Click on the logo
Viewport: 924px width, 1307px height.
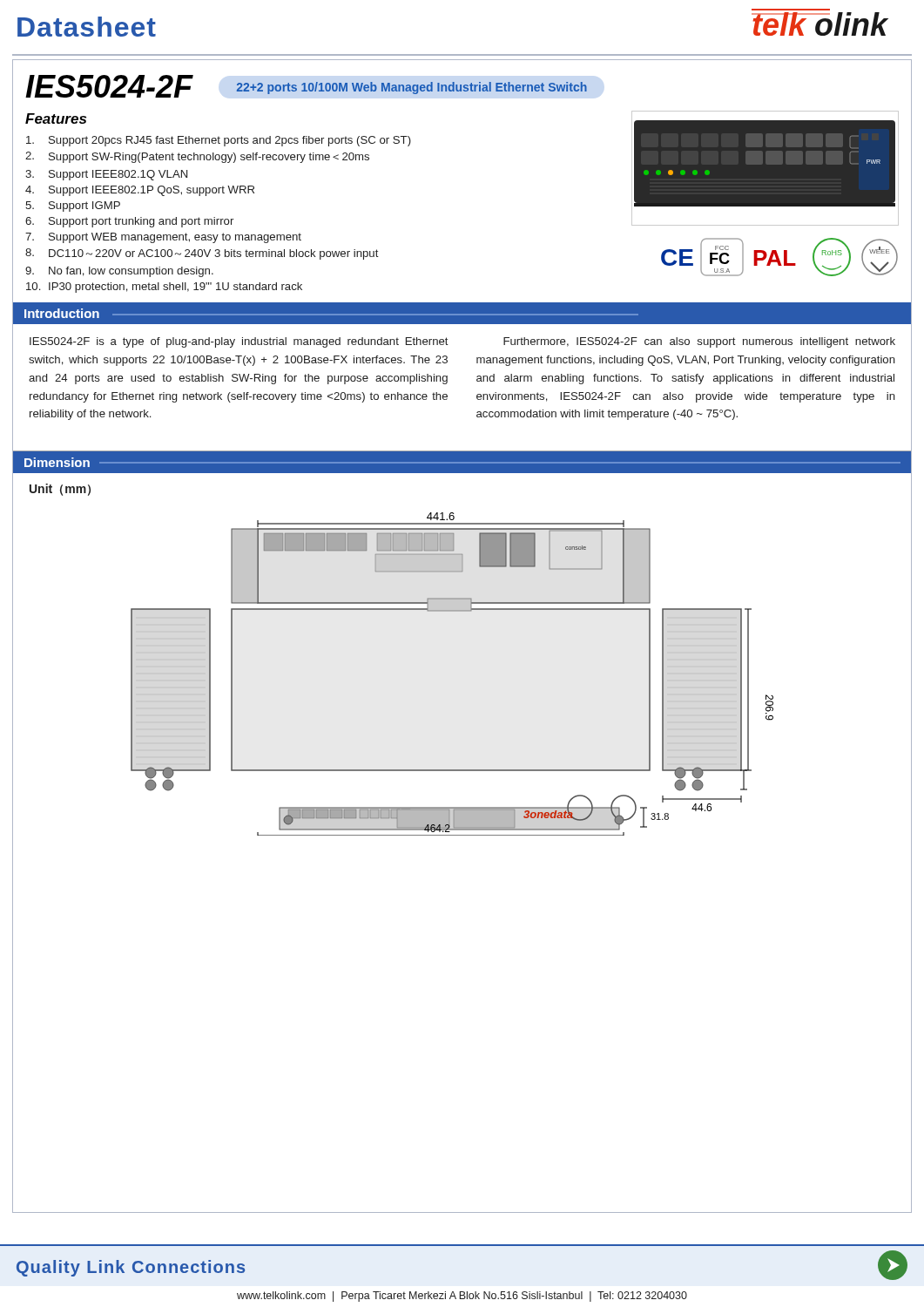[779, 257]
